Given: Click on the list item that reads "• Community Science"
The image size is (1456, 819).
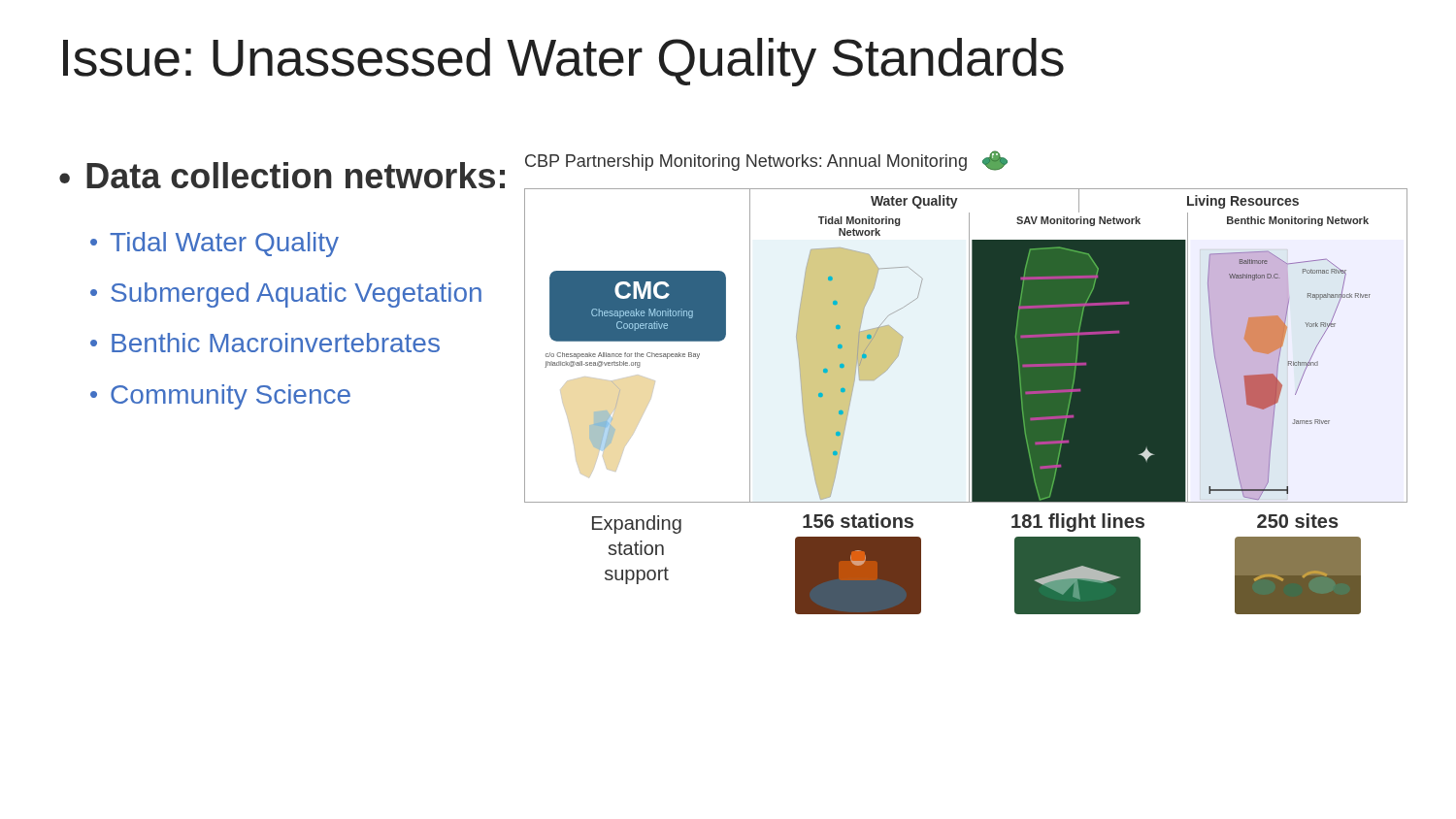Looking at the screenshot, I should (220, 395).
